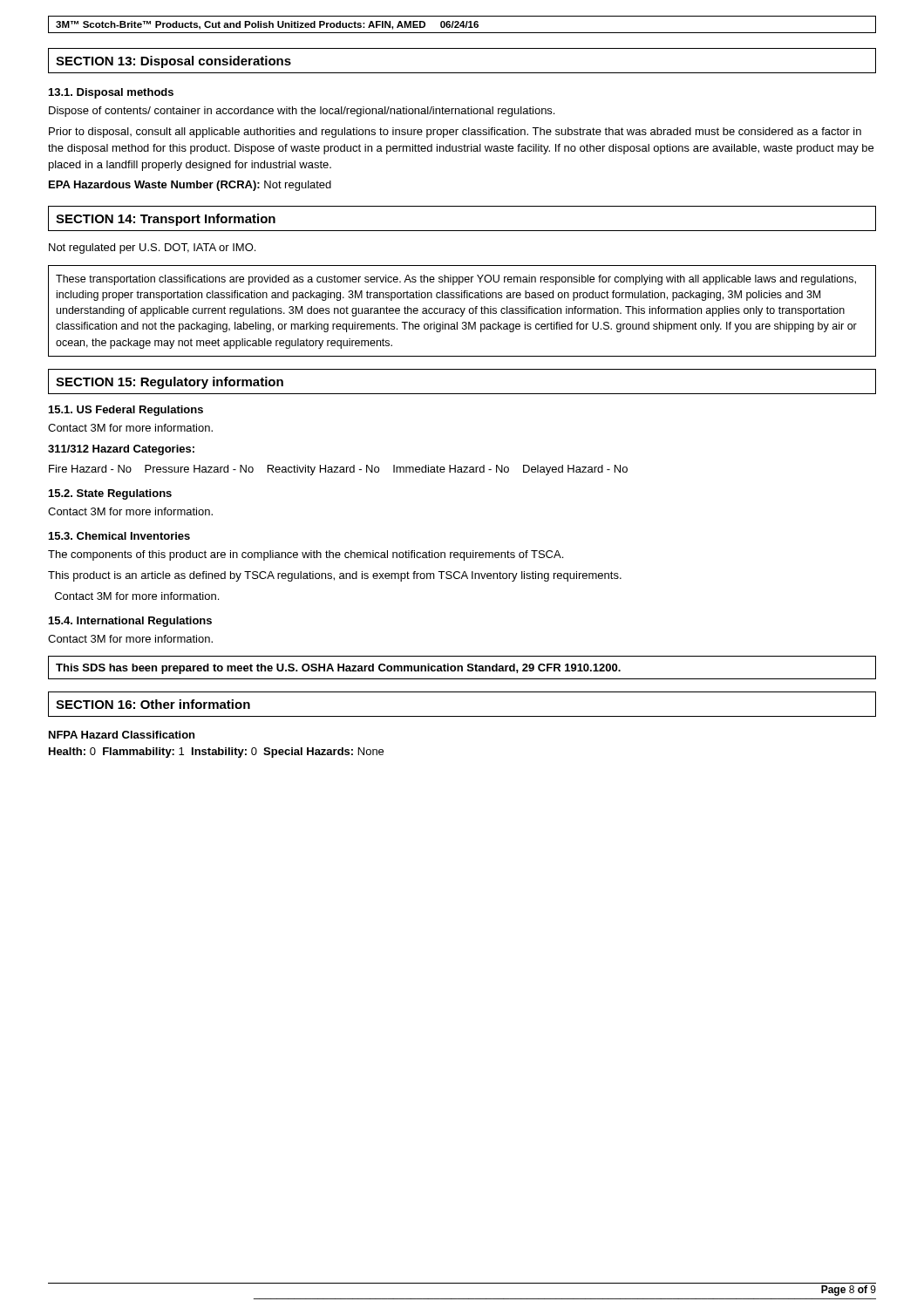Click on the block starting "Fire Hazard - No"
The height and width of the screenshot is (1308, 924).
click(x=462, y=470)
